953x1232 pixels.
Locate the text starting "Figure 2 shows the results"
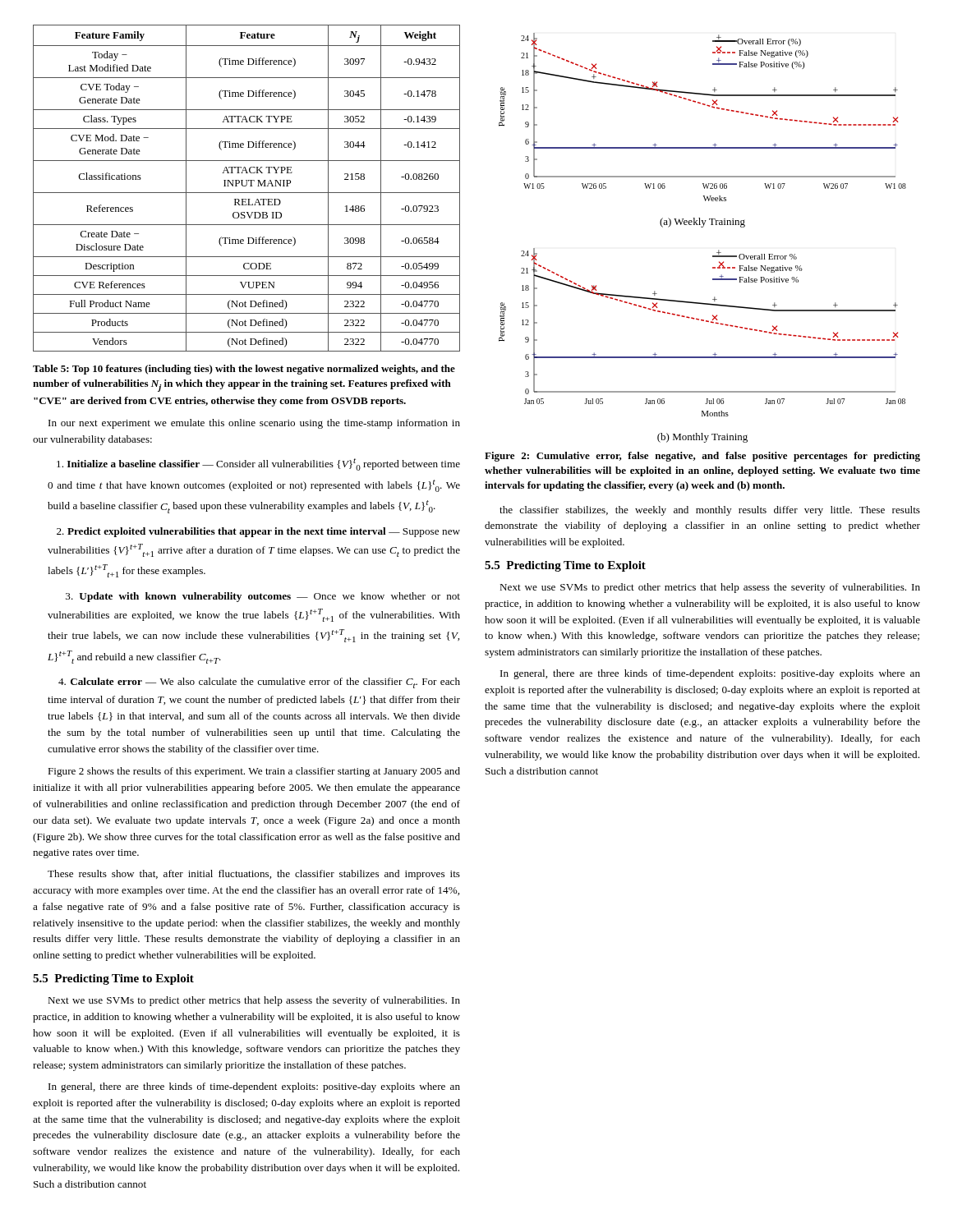(246, 863)
